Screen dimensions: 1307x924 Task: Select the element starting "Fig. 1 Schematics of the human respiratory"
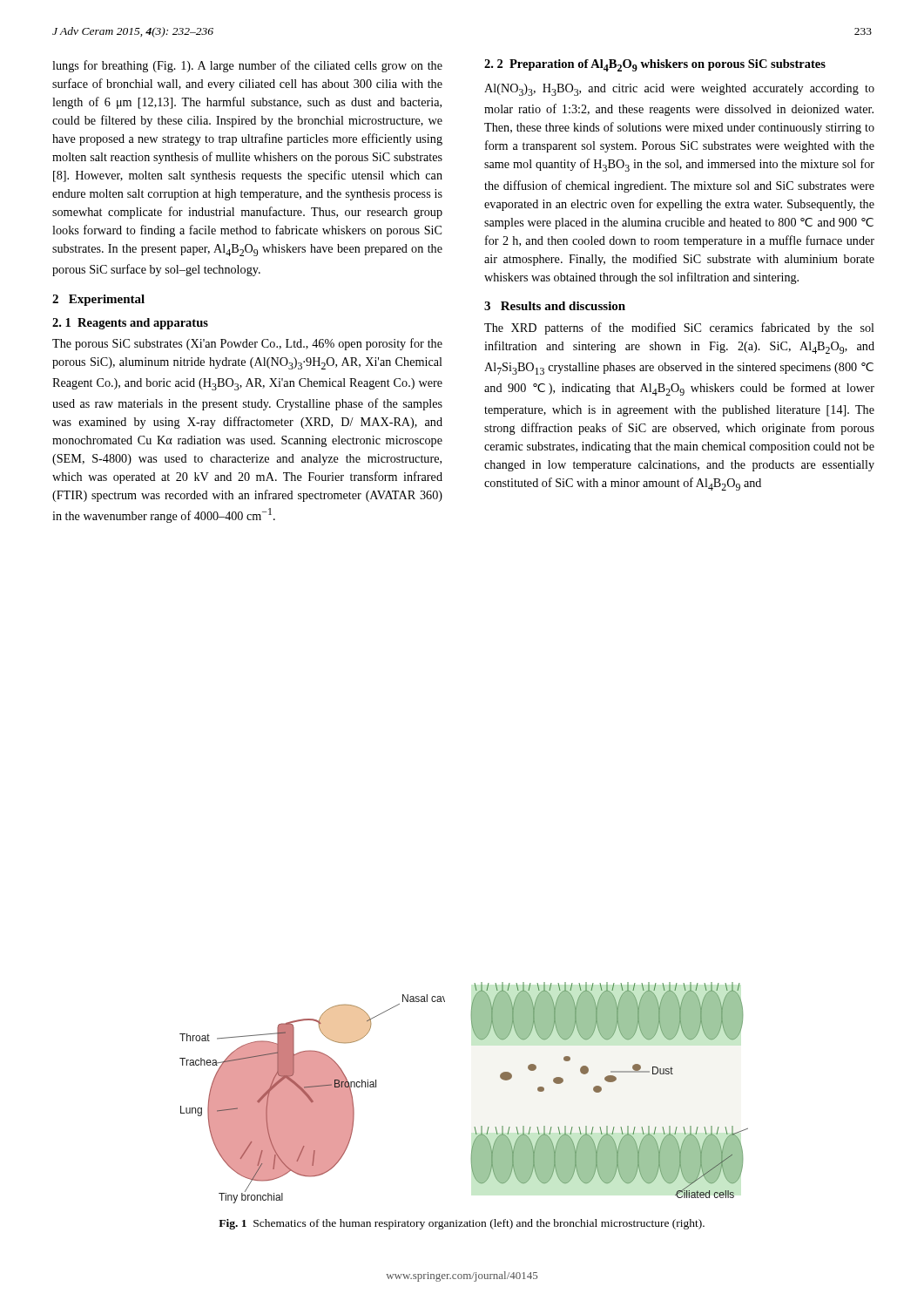[462, 1223]
